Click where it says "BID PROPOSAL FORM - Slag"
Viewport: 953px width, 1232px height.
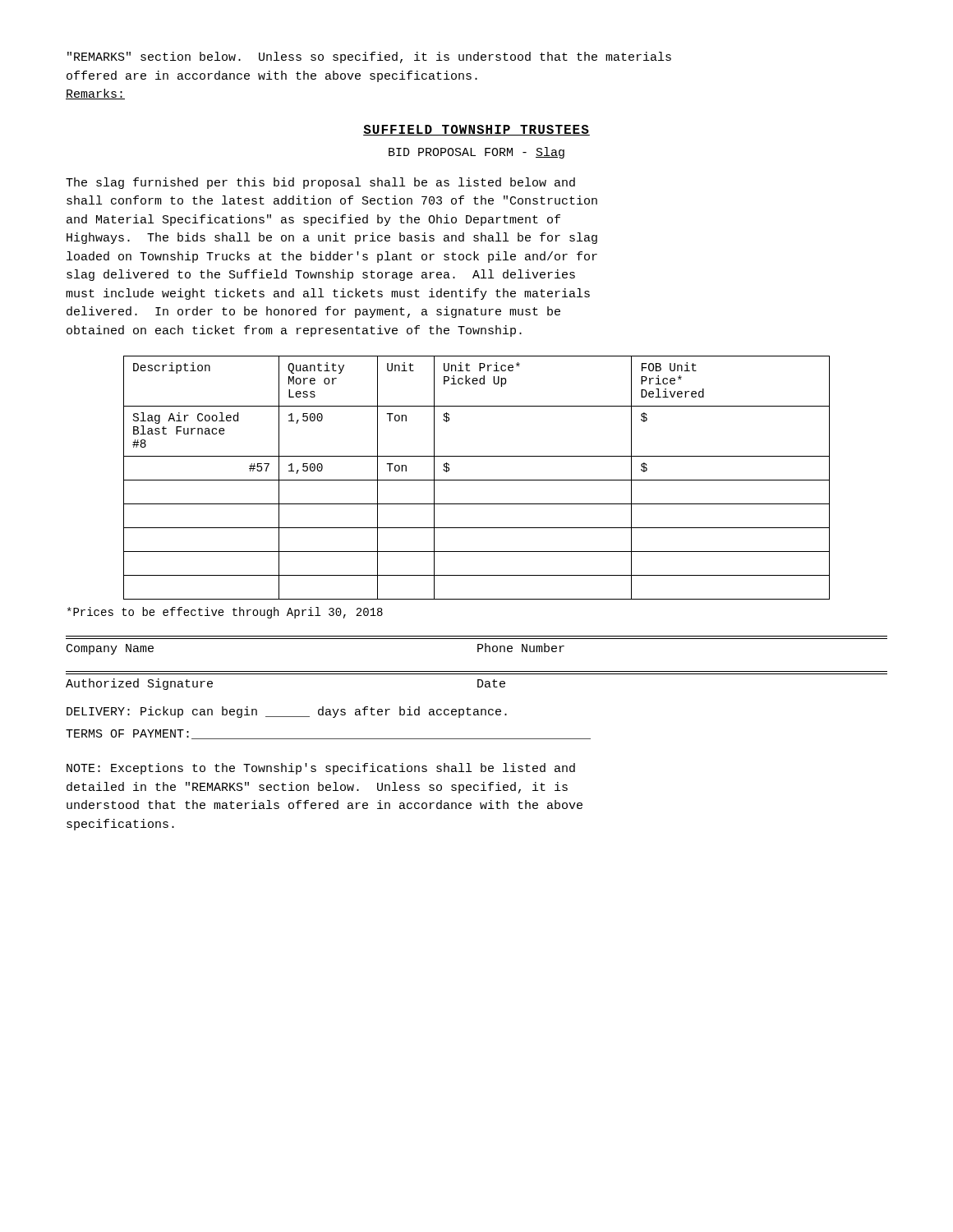pos(476,153)
